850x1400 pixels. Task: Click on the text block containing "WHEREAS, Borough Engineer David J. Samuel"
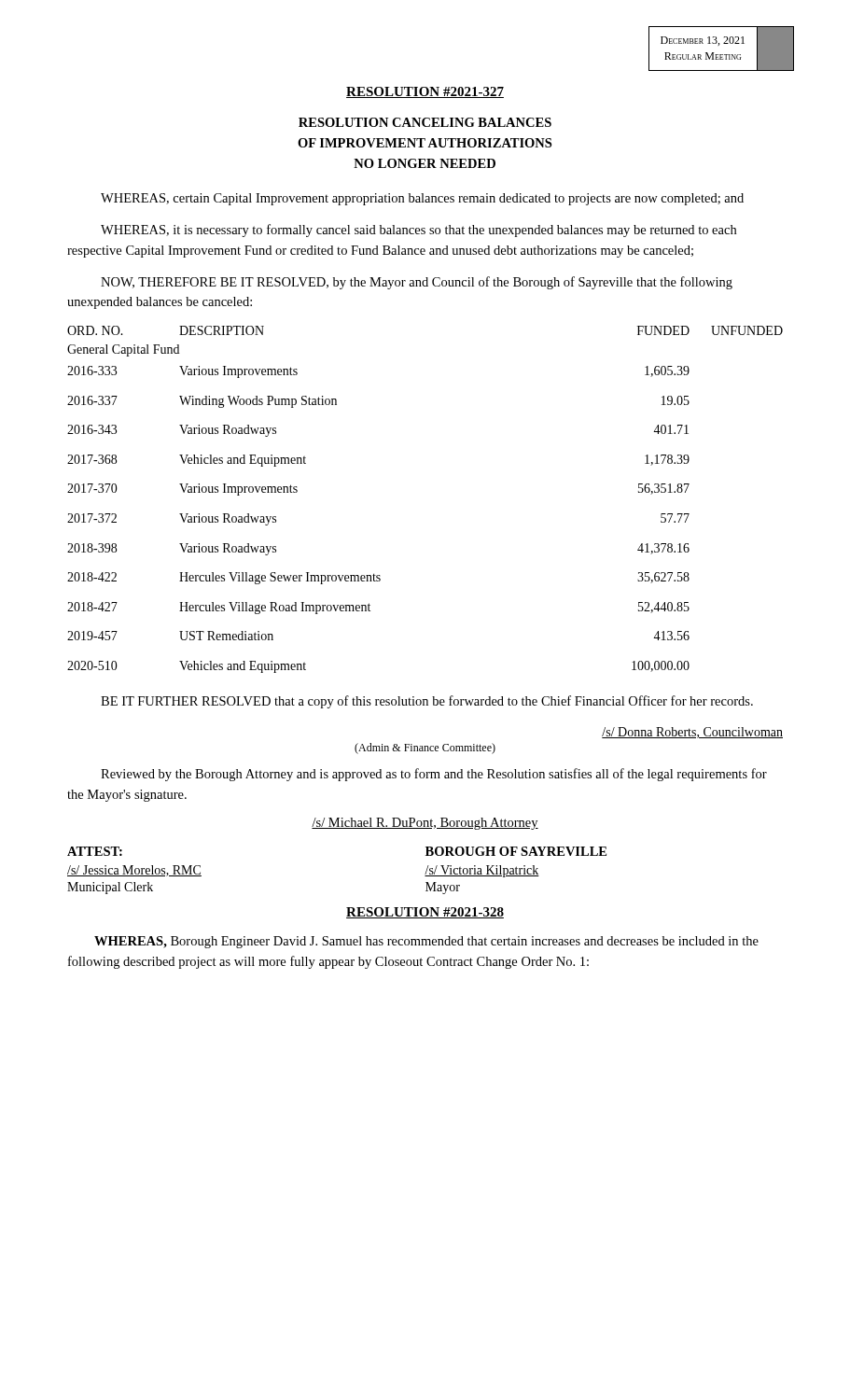[413, 951]
